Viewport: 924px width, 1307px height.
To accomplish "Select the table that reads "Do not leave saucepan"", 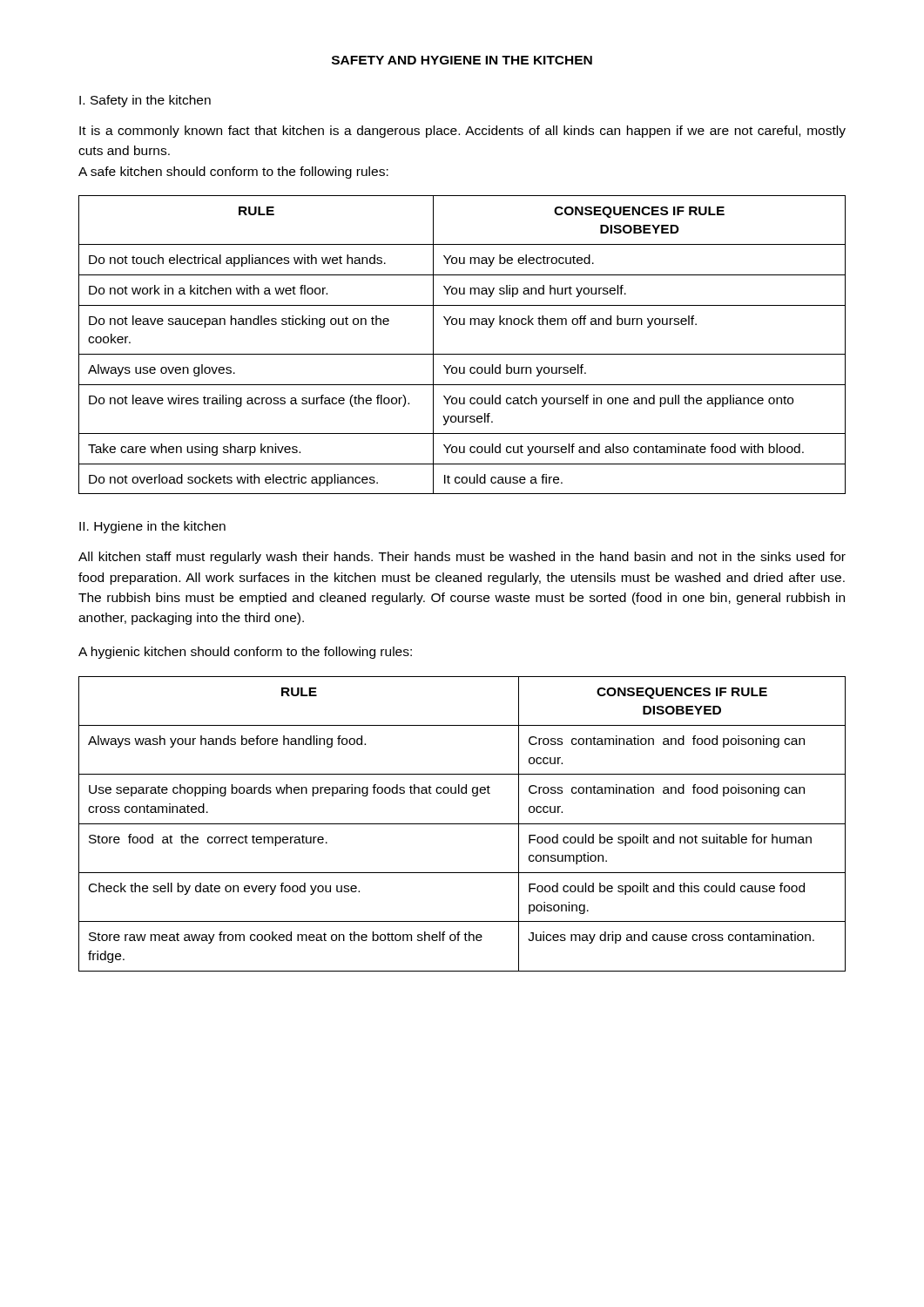I will [x=462, y=345].
